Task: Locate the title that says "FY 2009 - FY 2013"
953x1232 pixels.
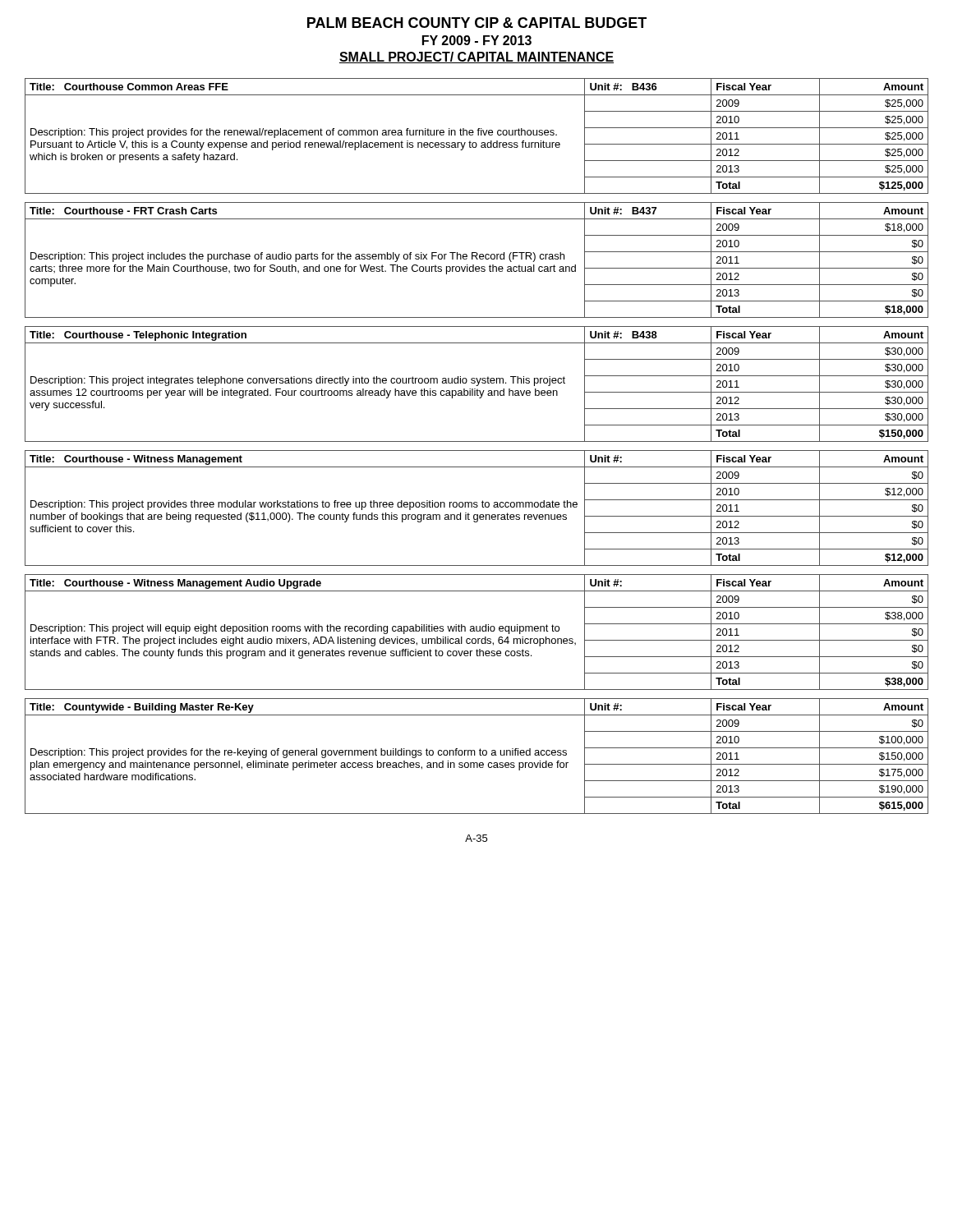Action: tap(476, 41)
